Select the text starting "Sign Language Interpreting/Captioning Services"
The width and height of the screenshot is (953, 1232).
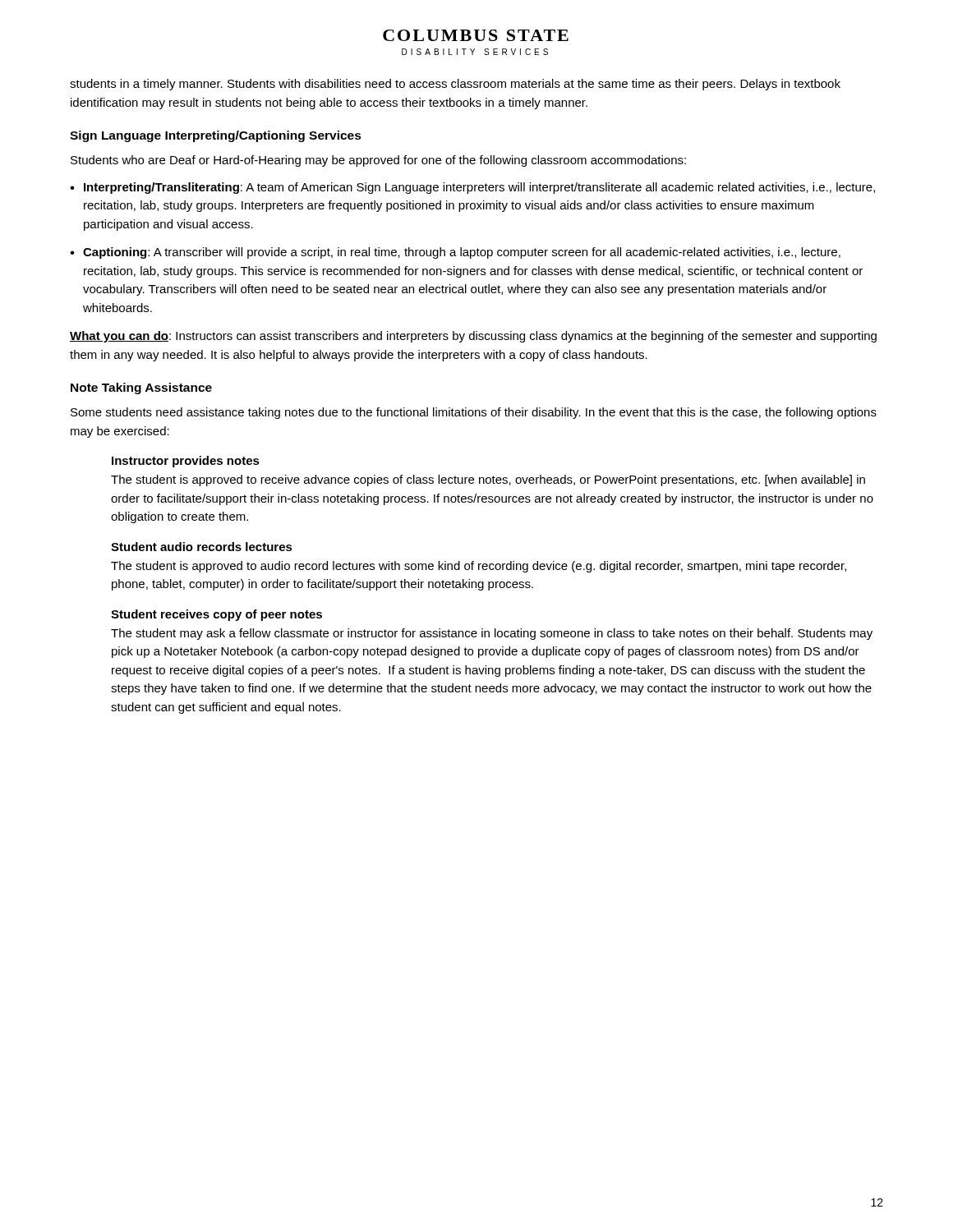tap(216, 135)
